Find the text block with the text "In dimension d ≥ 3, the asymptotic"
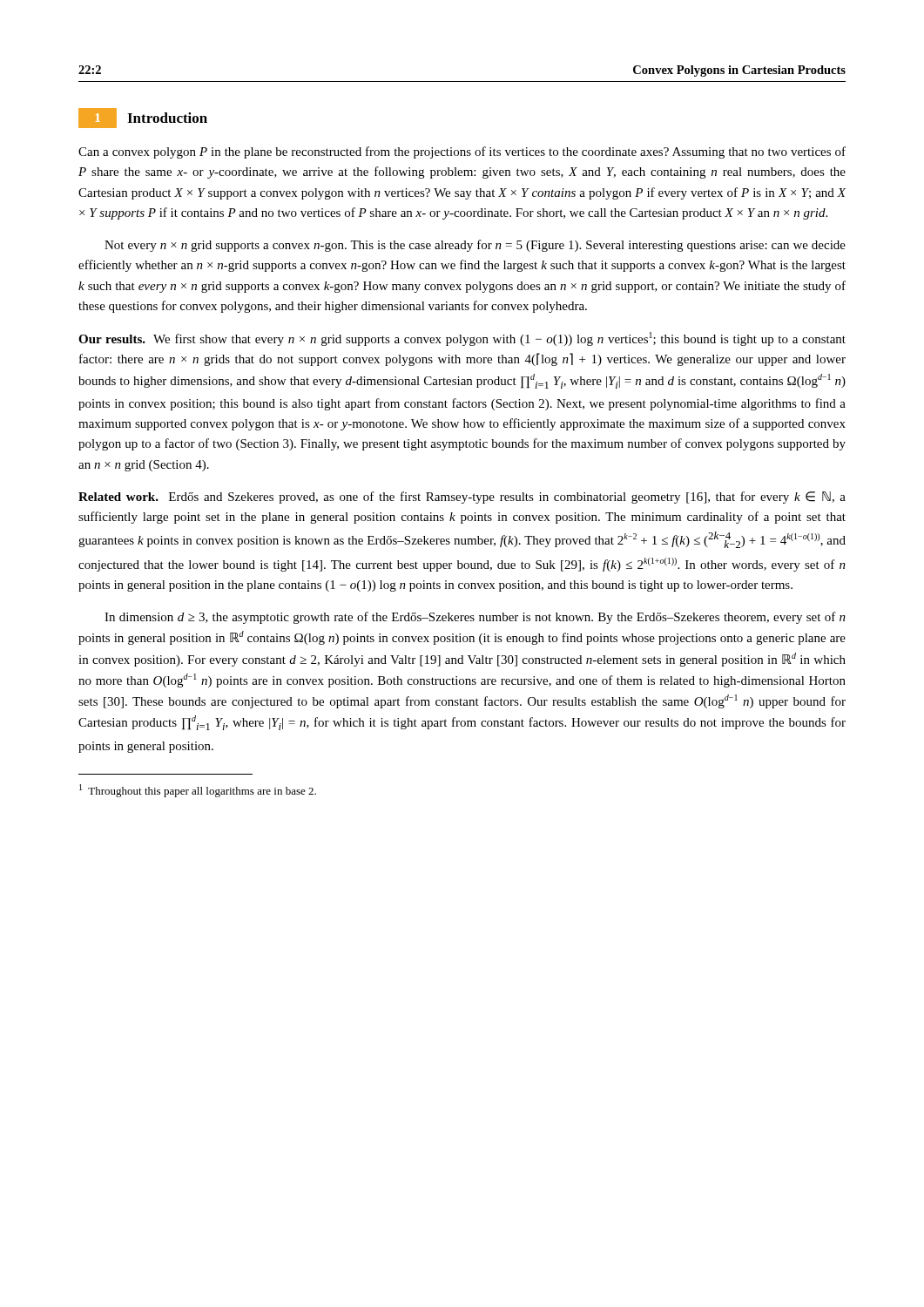This screenshot has width=924, height=1307. click(462, 682)
